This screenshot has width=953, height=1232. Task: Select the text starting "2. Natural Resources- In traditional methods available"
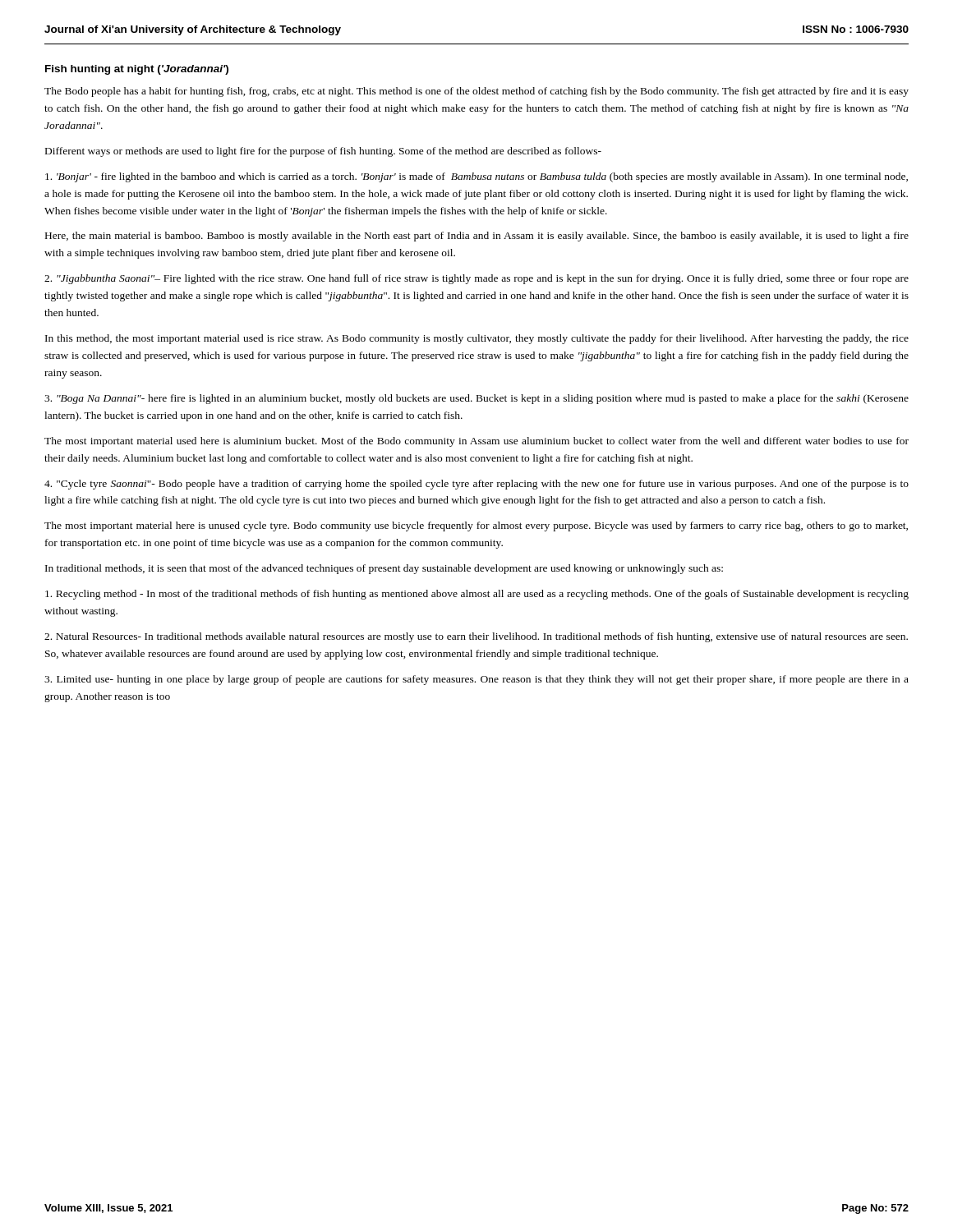tap(476, 645)
